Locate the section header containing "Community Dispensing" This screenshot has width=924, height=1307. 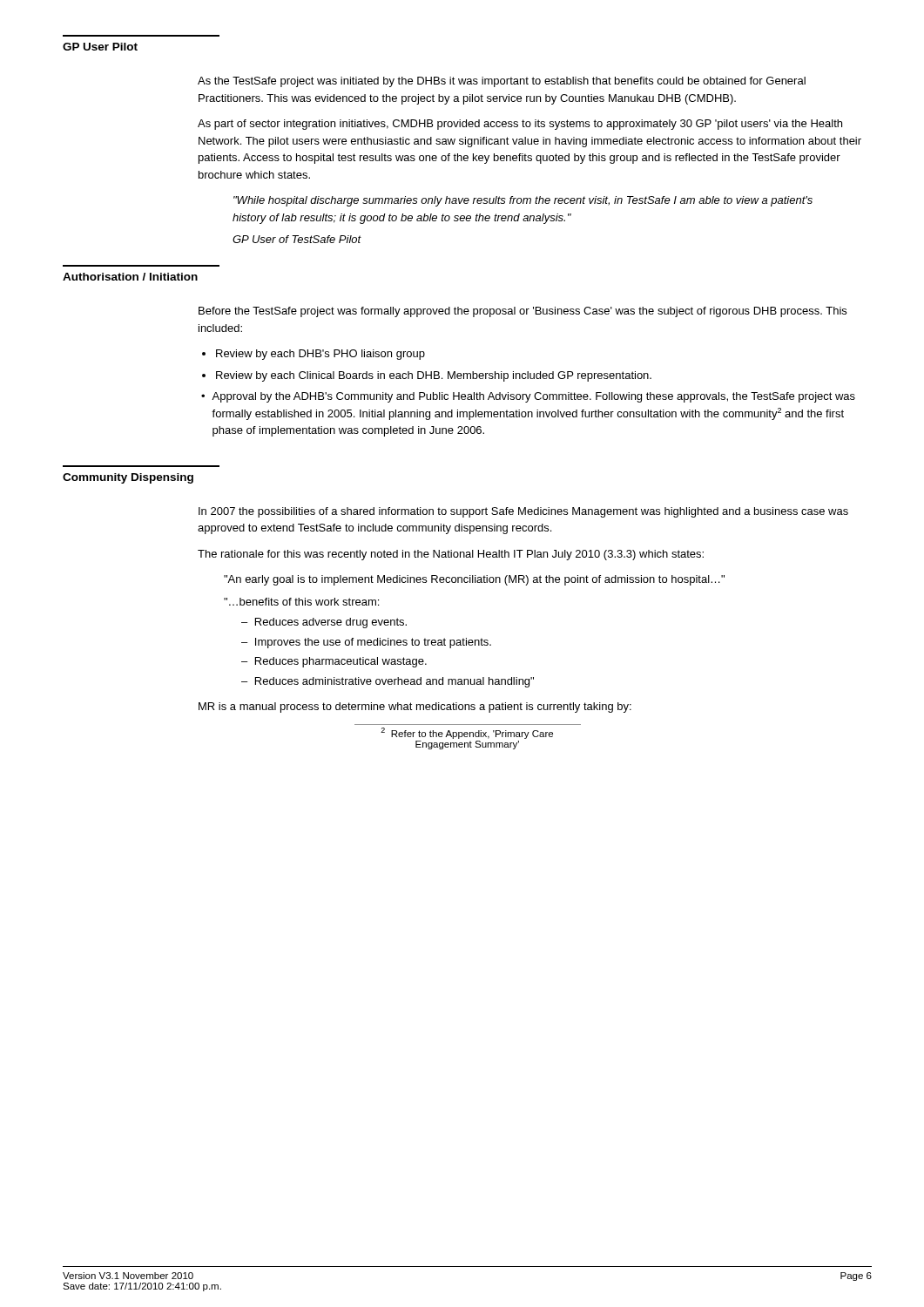128,477
